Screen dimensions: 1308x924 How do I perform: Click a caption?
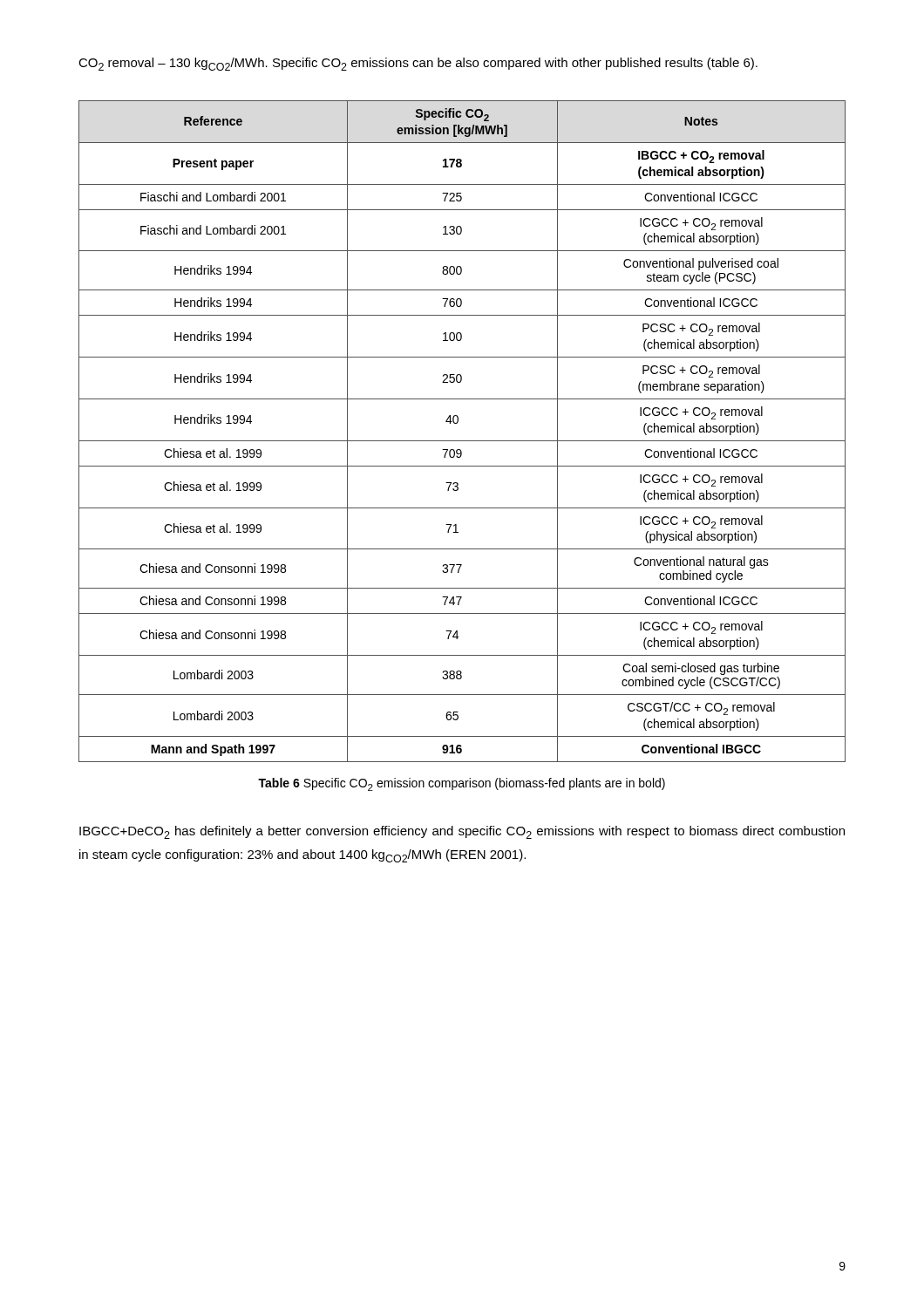(x=462, y=784)
